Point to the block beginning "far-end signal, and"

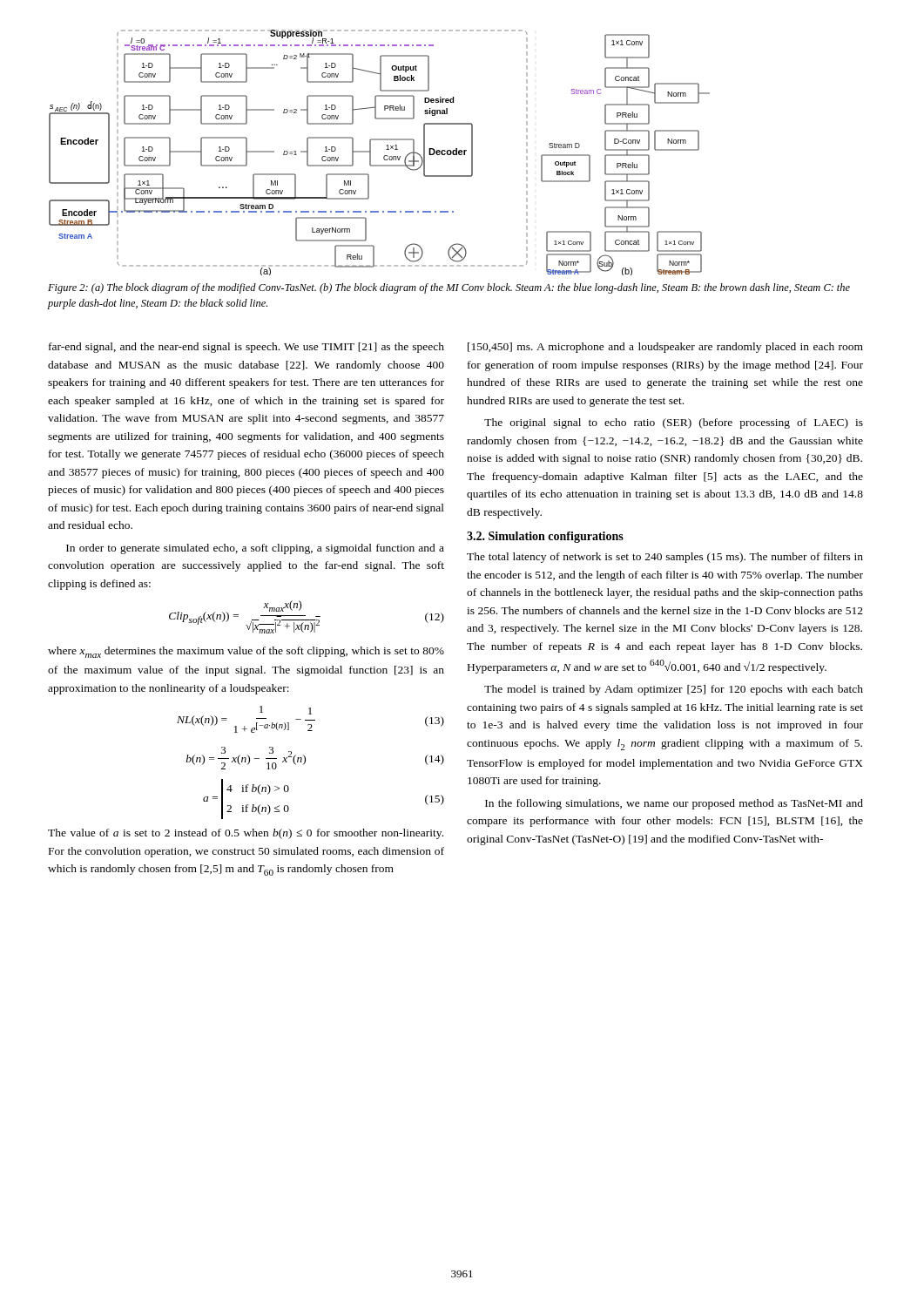246,465
